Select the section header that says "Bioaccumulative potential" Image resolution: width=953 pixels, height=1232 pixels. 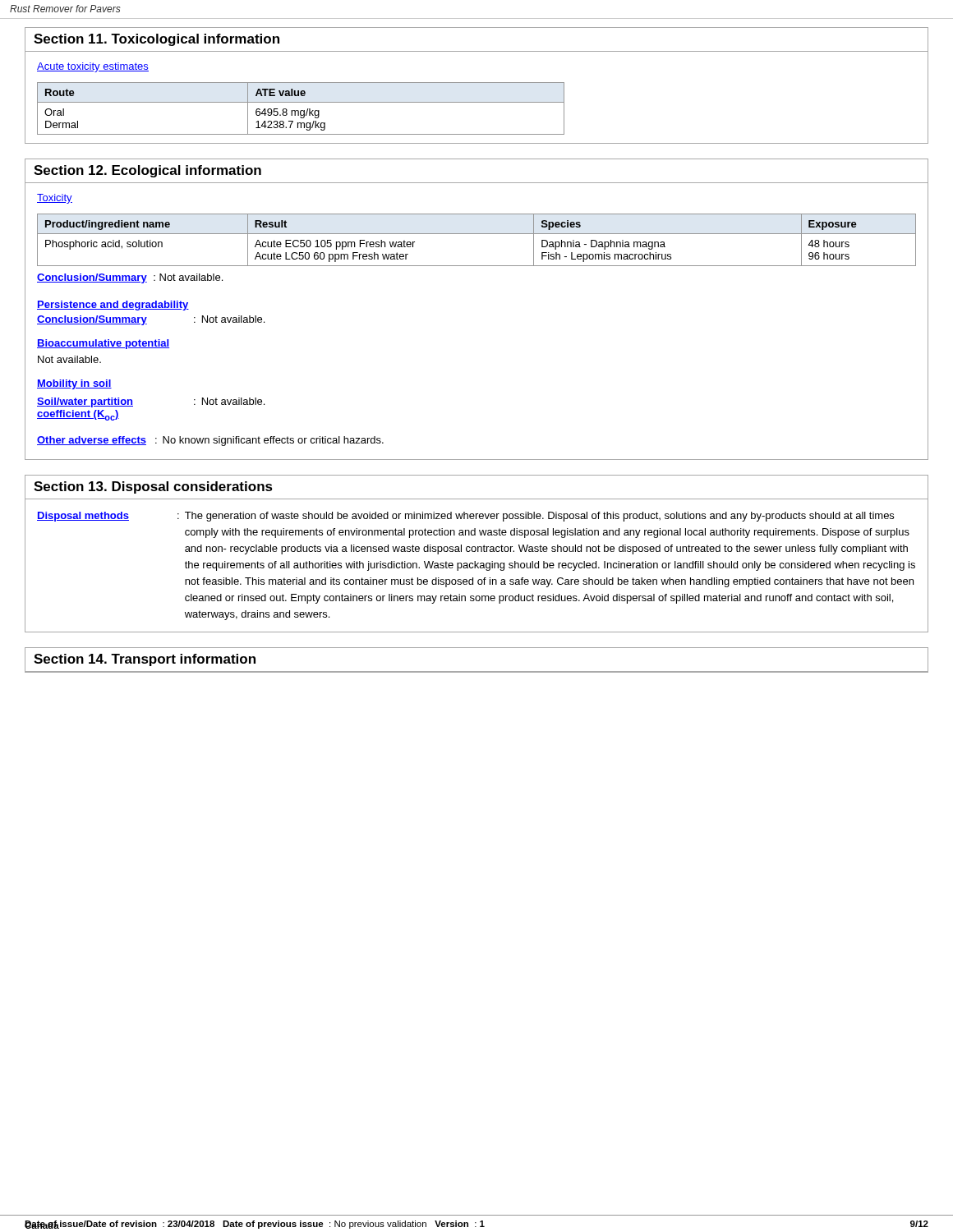(103, 343)
